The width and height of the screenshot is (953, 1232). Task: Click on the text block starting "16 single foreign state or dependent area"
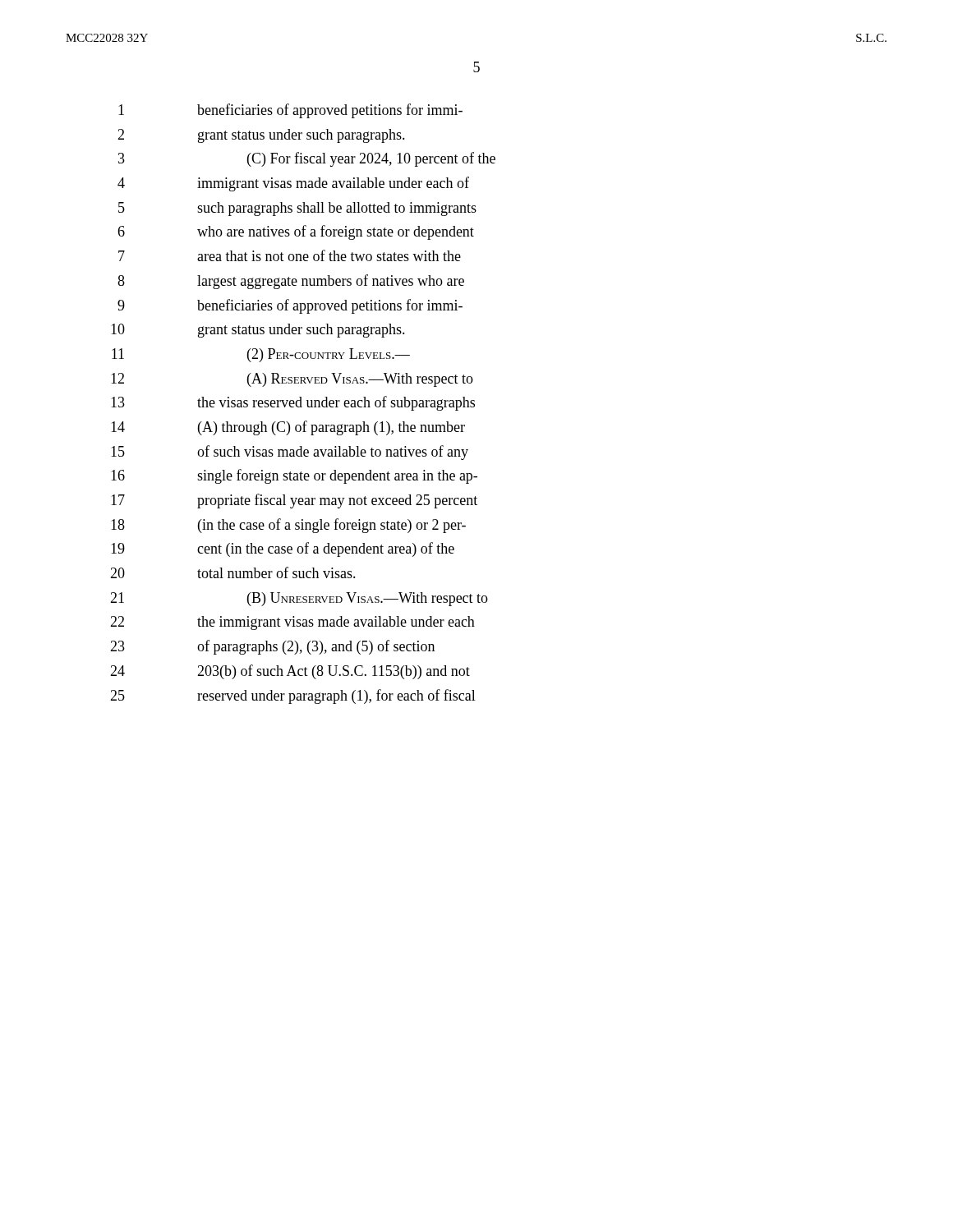click(476, 477)
